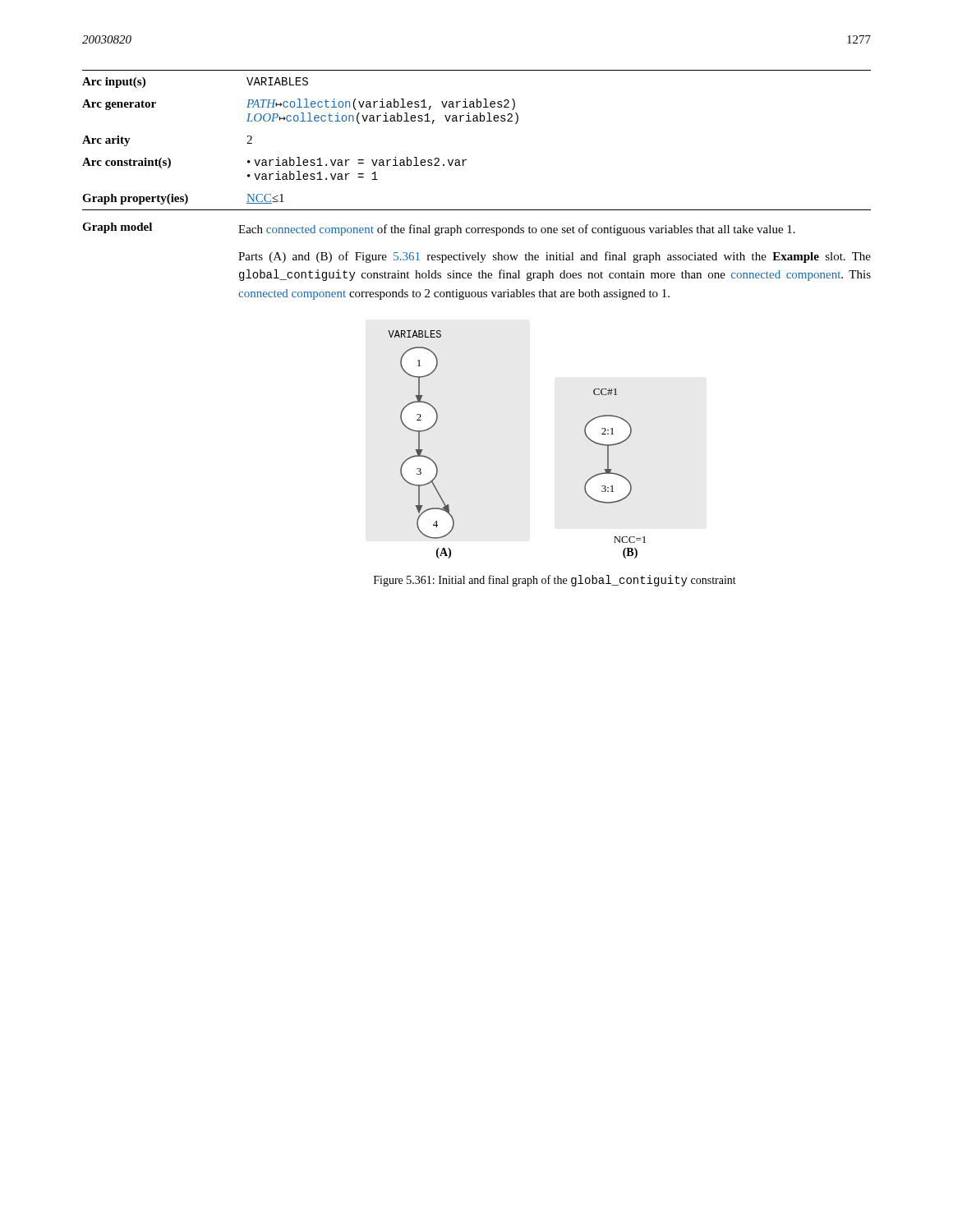Locate the block of text that opens with "Parts (A) and"
Image resolution: width=953 pixels, height=1232 pixels.
[x=555, y=275]
